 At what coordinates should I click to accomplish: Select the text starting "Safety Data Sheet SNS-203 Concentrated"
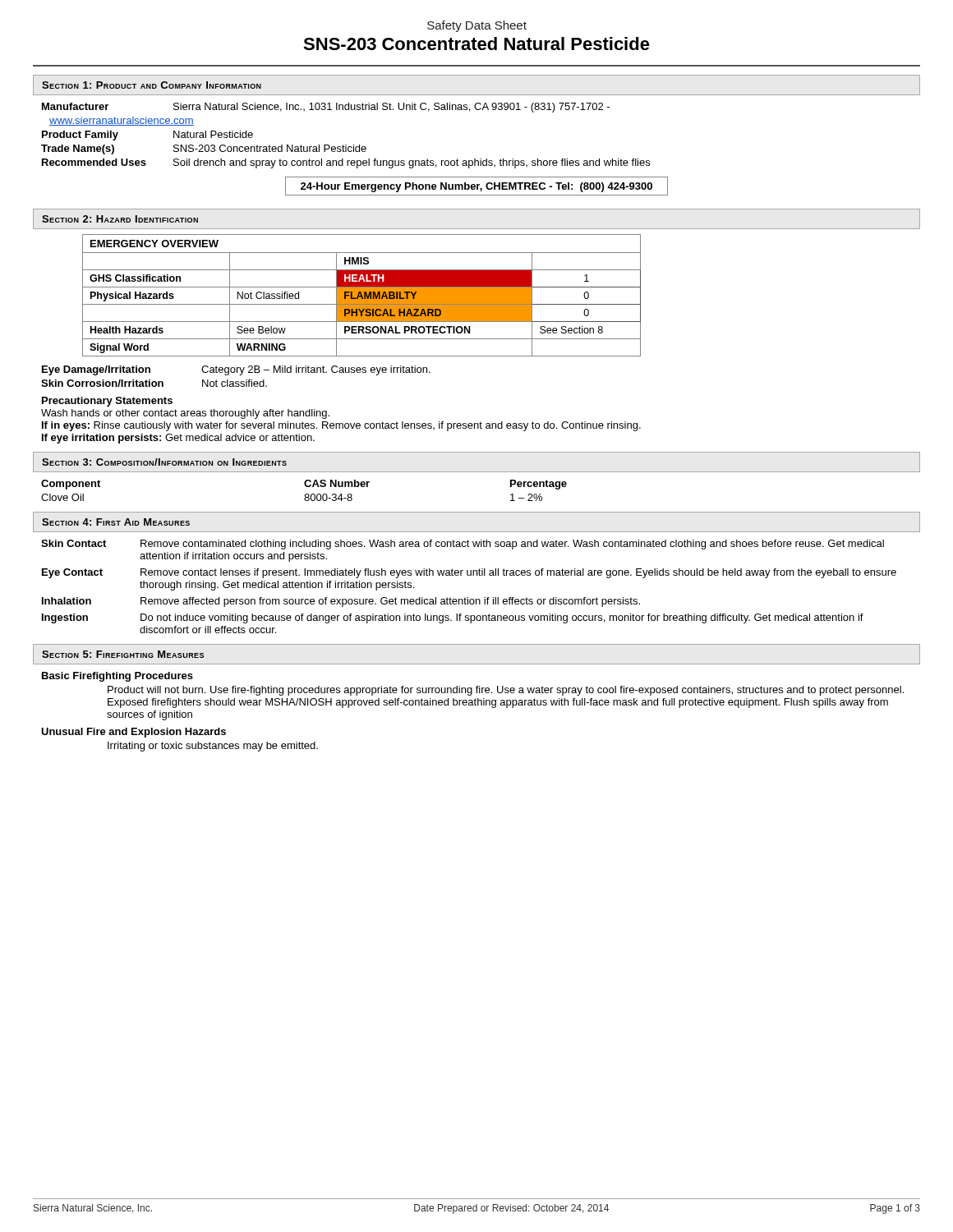[x=476, y=37]
